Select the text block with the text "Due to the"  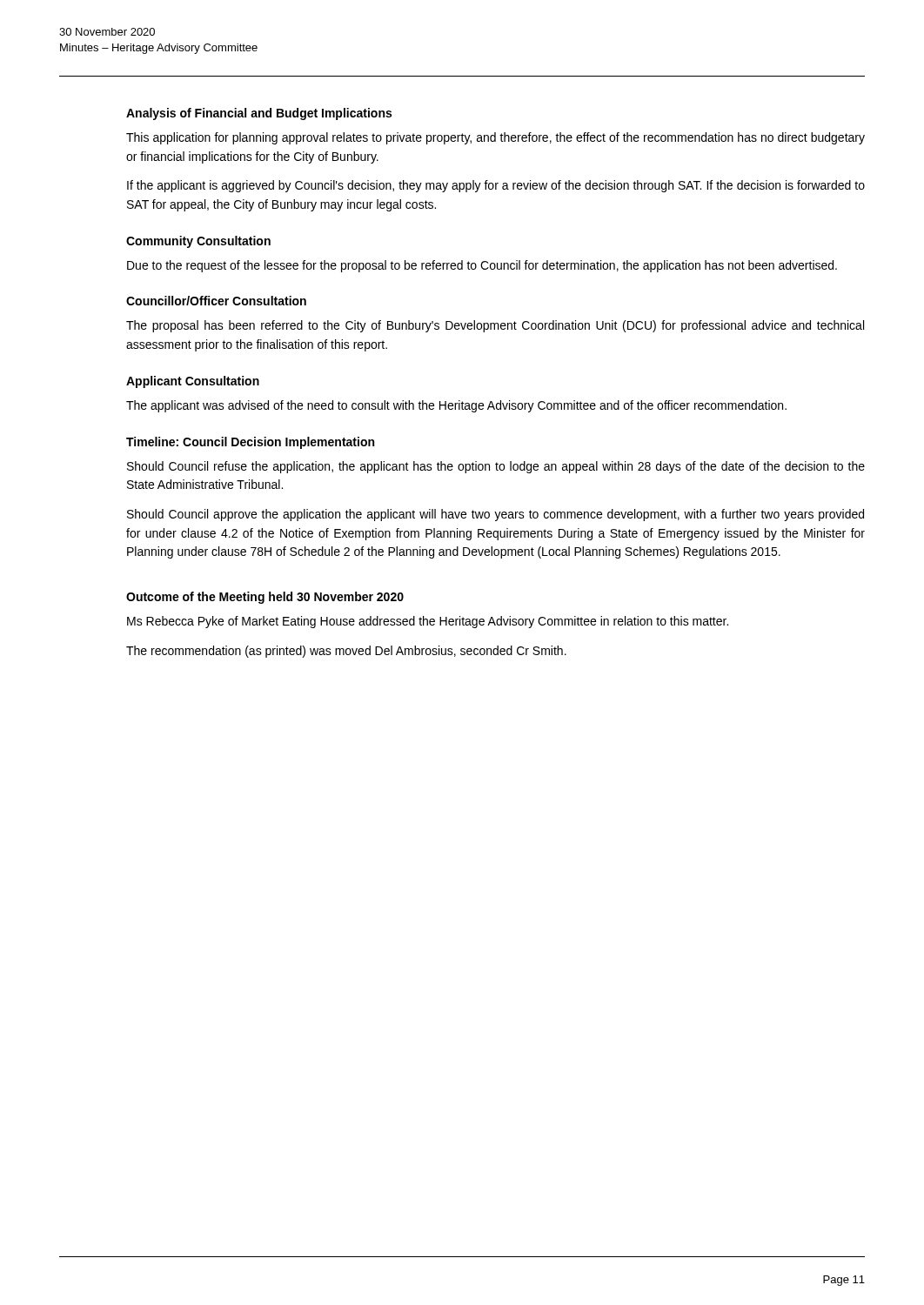(x=482, y=265)
